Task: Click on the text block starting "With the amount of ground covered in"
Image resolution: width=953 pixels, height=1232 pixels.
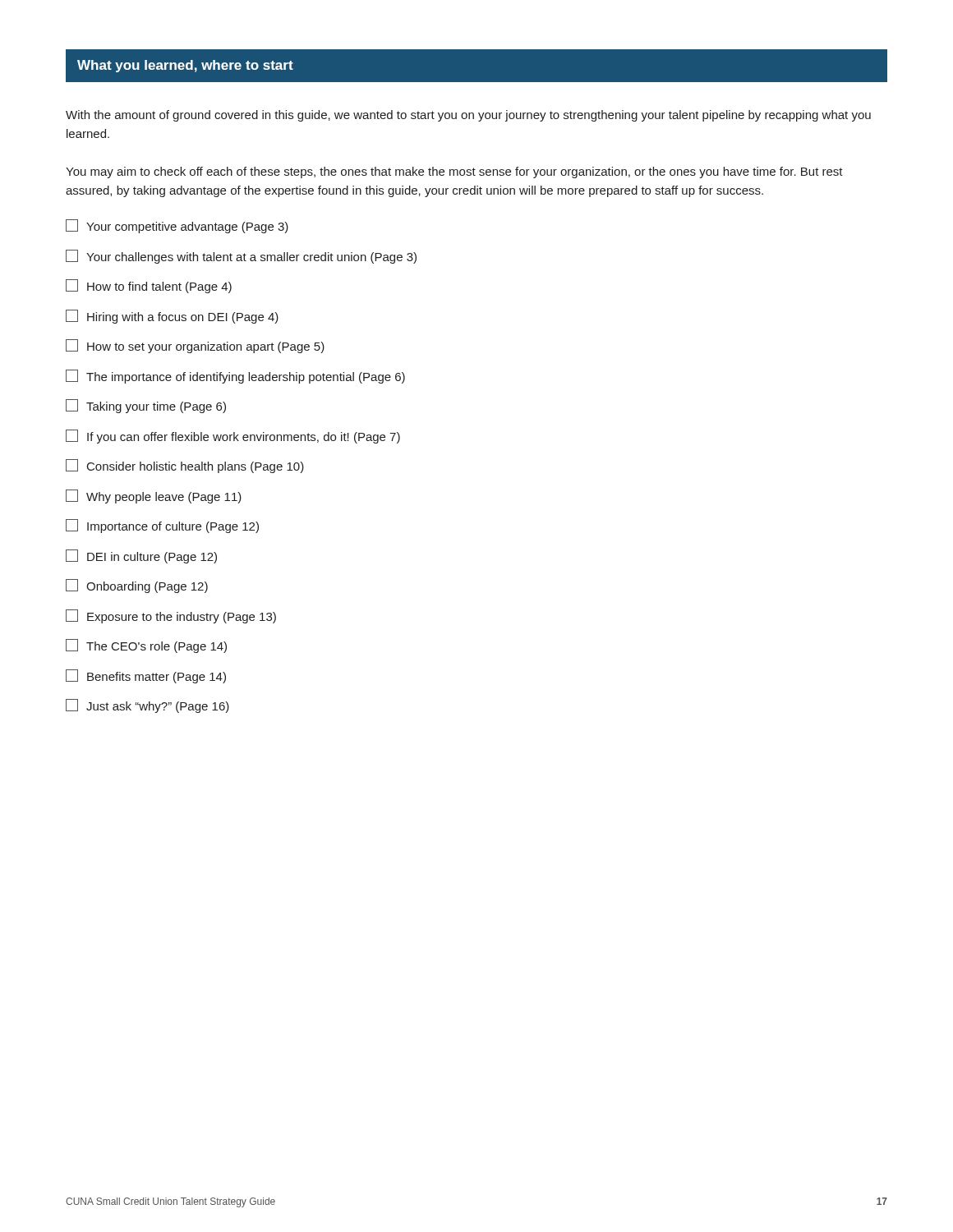Action: (x=469, y=124)
